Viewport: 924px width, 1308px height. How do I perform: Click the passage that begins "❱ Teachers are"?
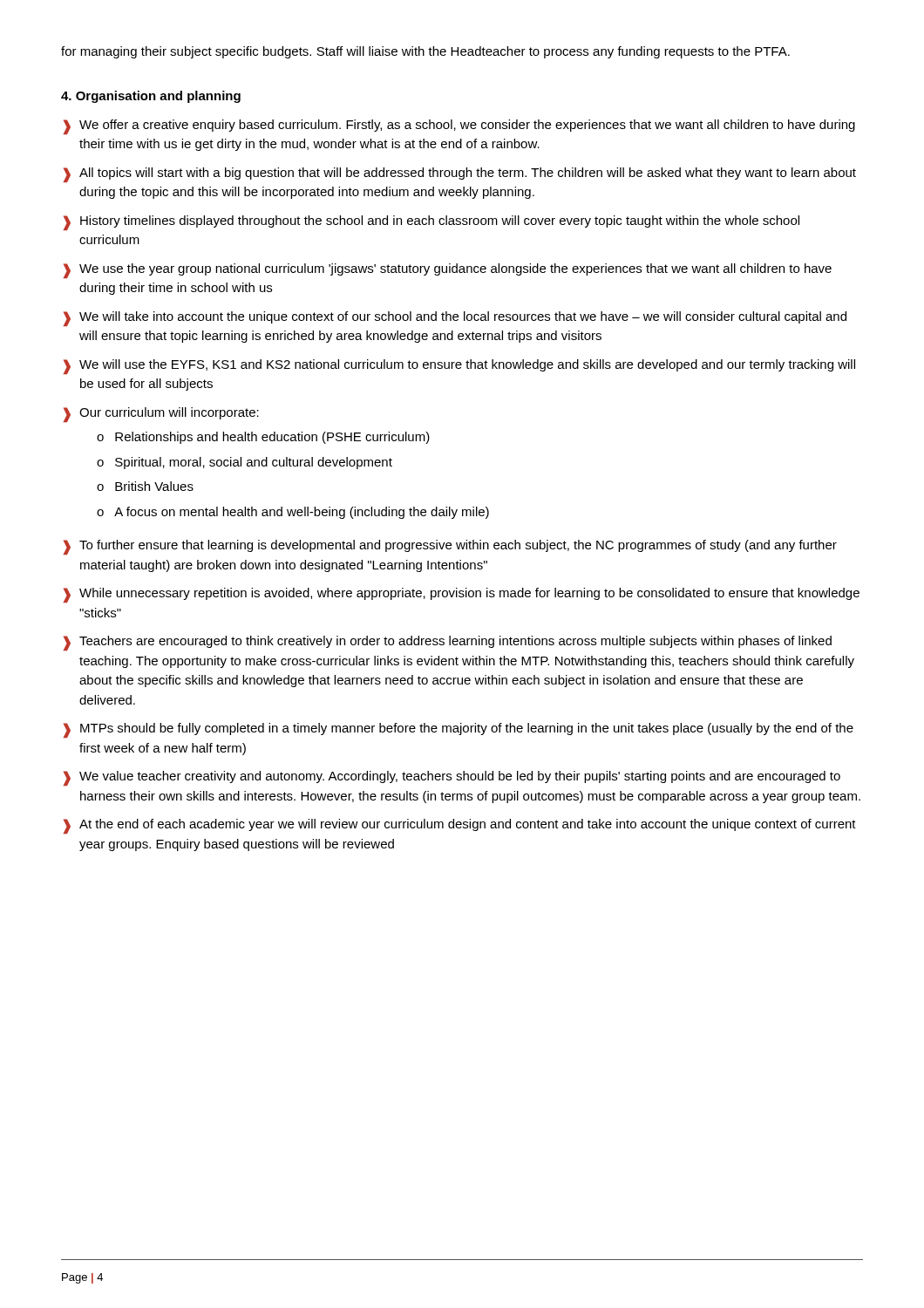(x=462, y=671)
